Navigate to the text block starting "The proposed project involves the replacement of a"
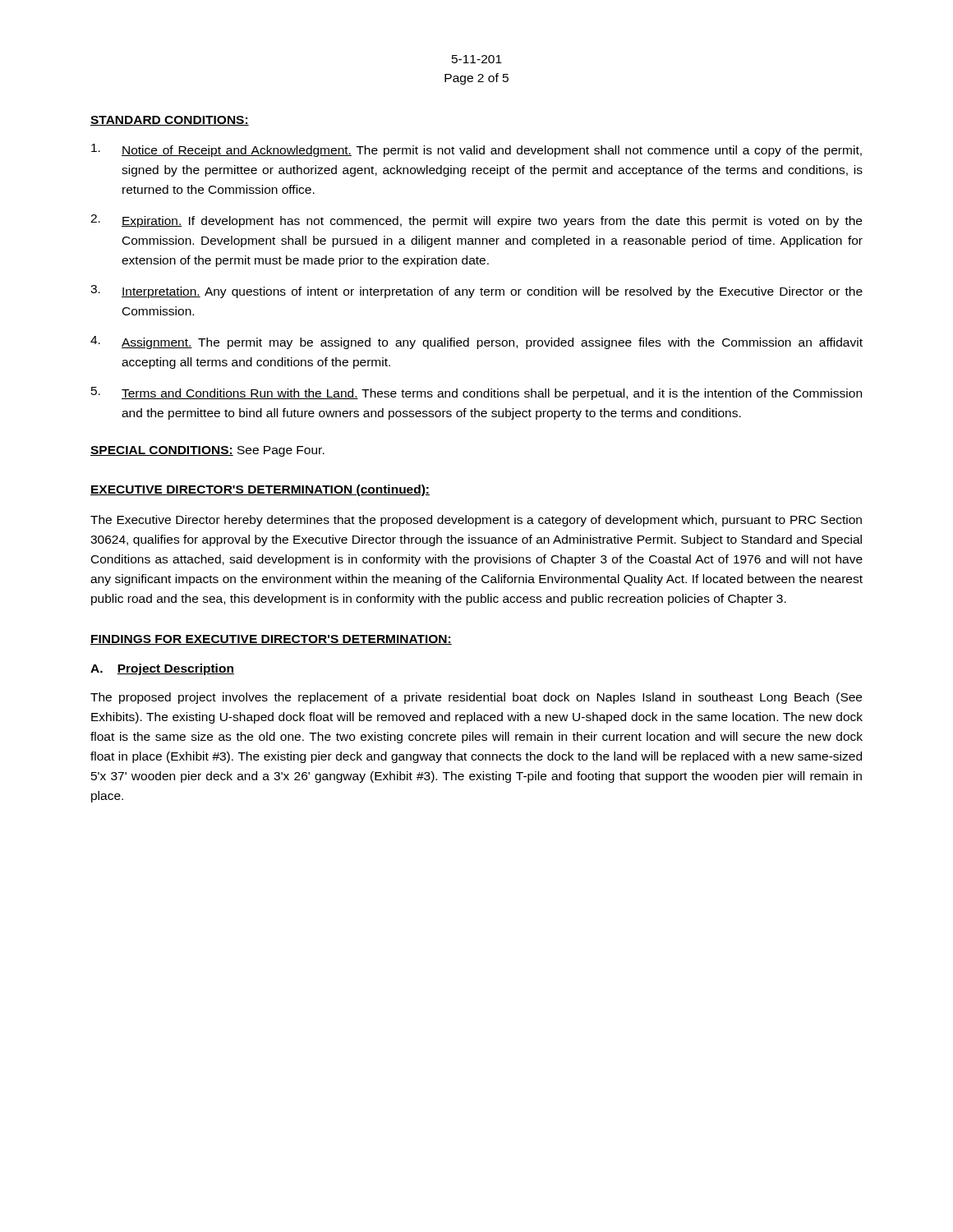The image size is (953, 1232). [x=476, y=746]
